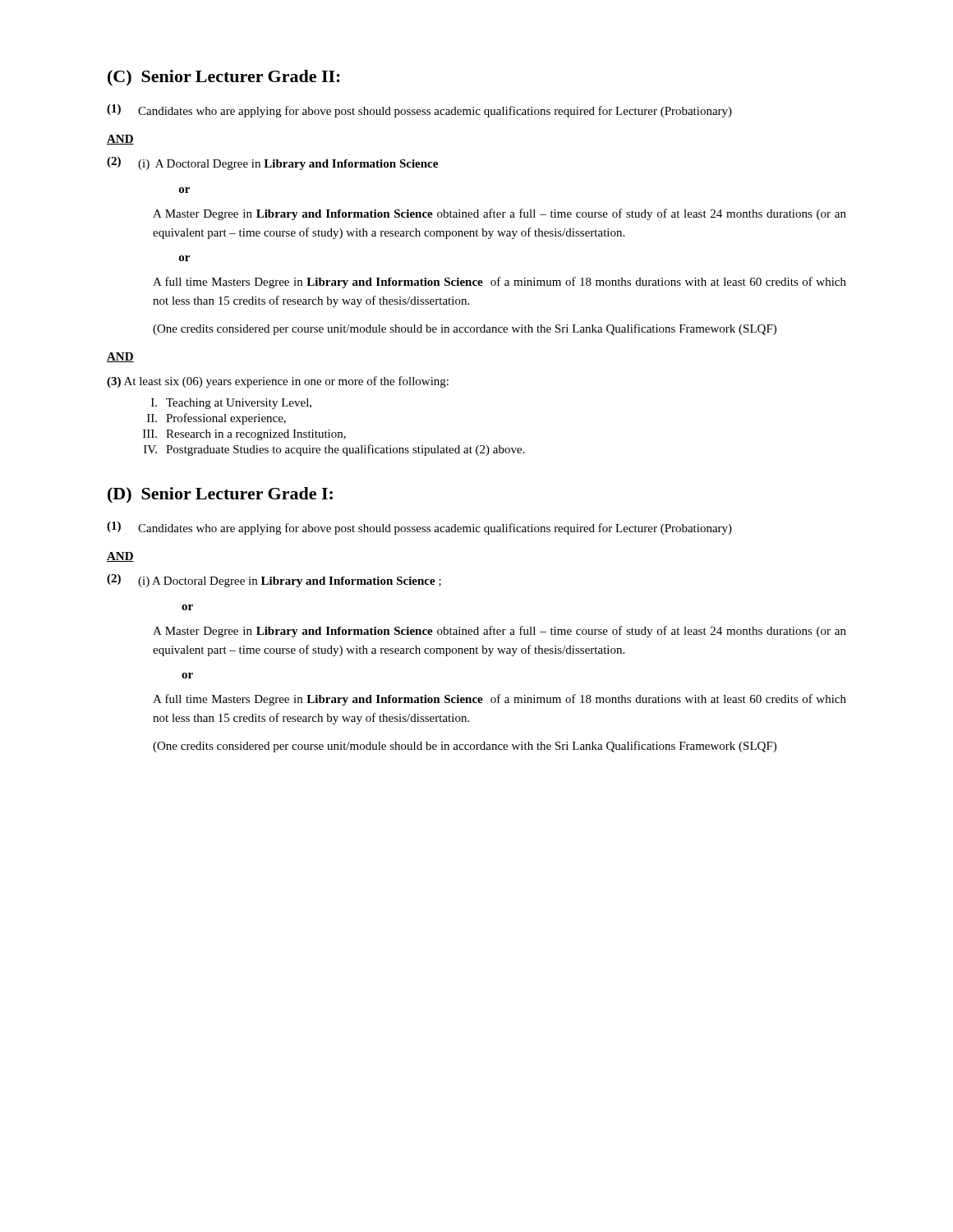Select the section header that reads "(D) Senior Lecturer Grade"
This screenshot has height=1232, width=953.
[220, 495]
